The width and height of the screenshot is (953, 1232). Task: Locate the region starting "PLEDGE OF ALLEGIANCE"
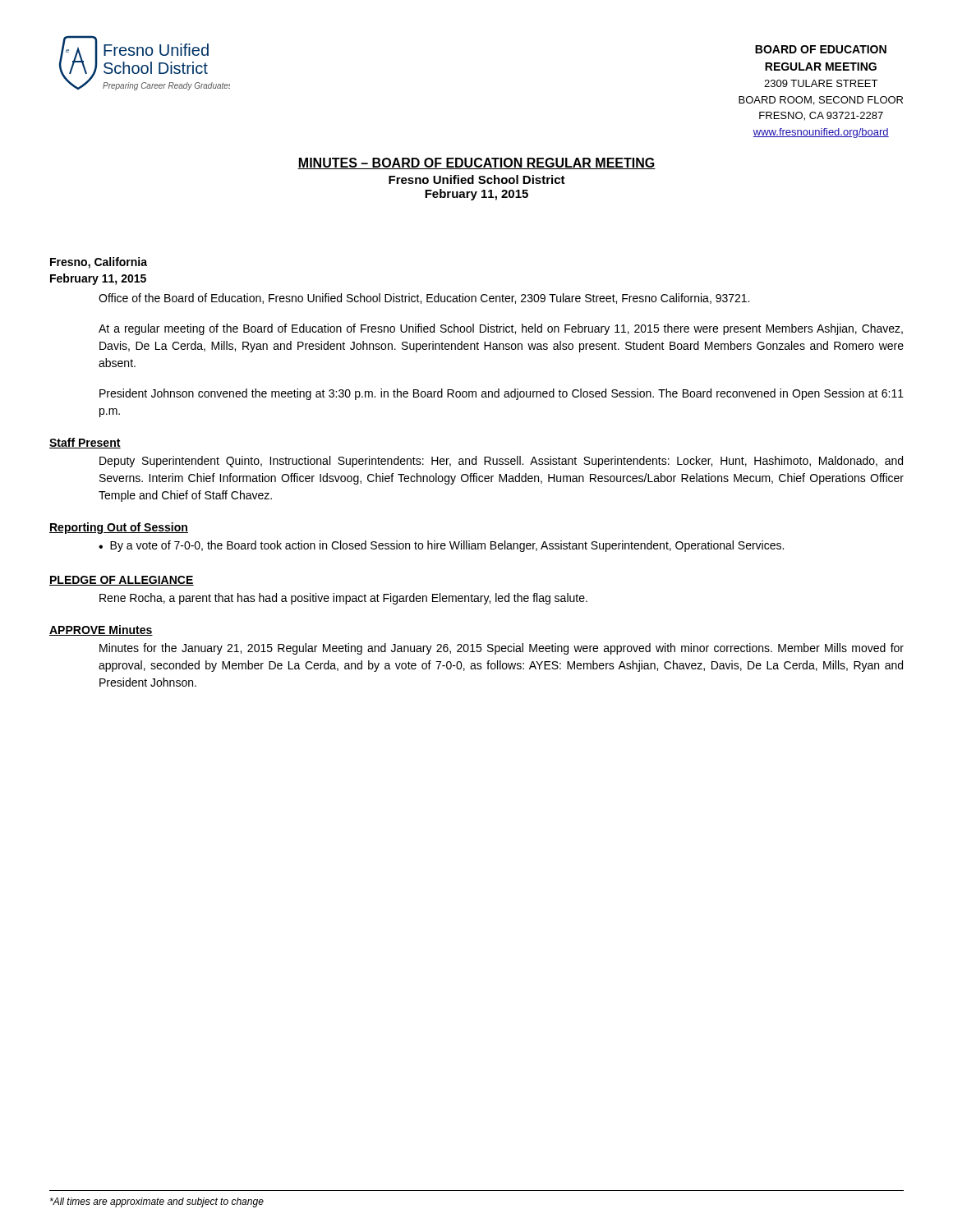tap(121, 580)
